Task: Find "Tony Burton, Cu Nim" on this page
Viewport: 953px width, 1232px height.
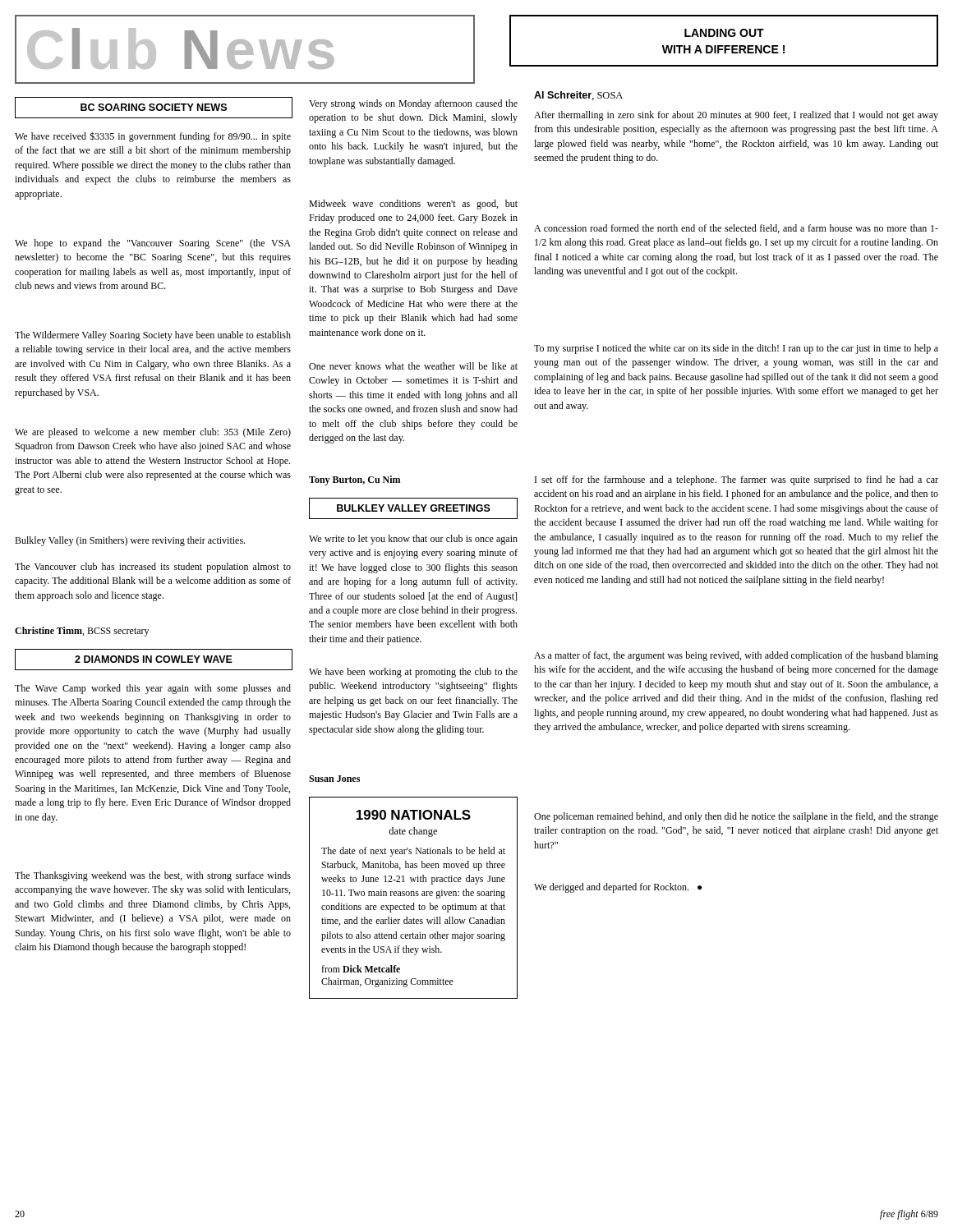Action: (355, 480)
